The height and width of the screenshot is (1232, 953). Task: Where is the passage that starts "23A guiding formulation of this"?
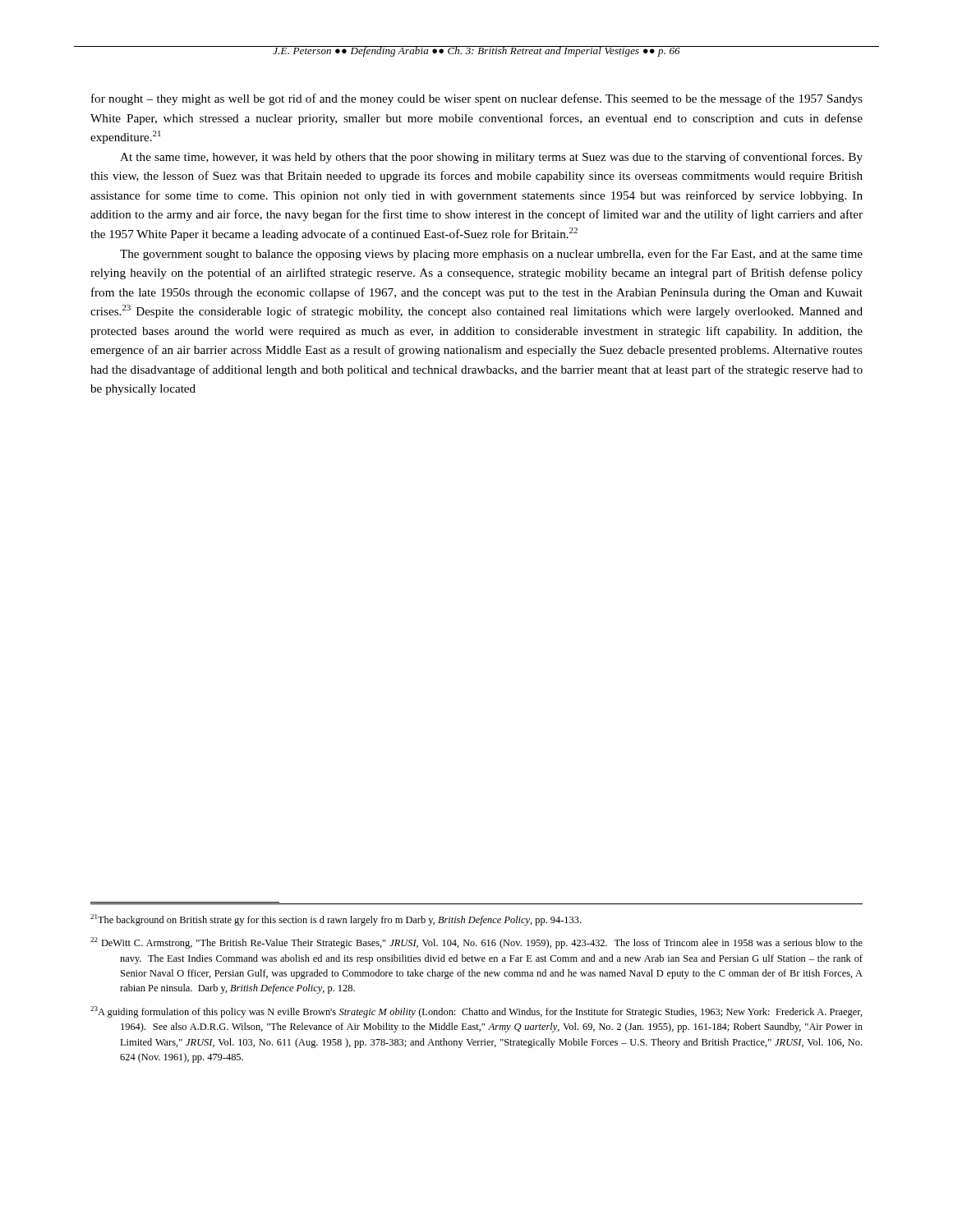coord(491,1034)
